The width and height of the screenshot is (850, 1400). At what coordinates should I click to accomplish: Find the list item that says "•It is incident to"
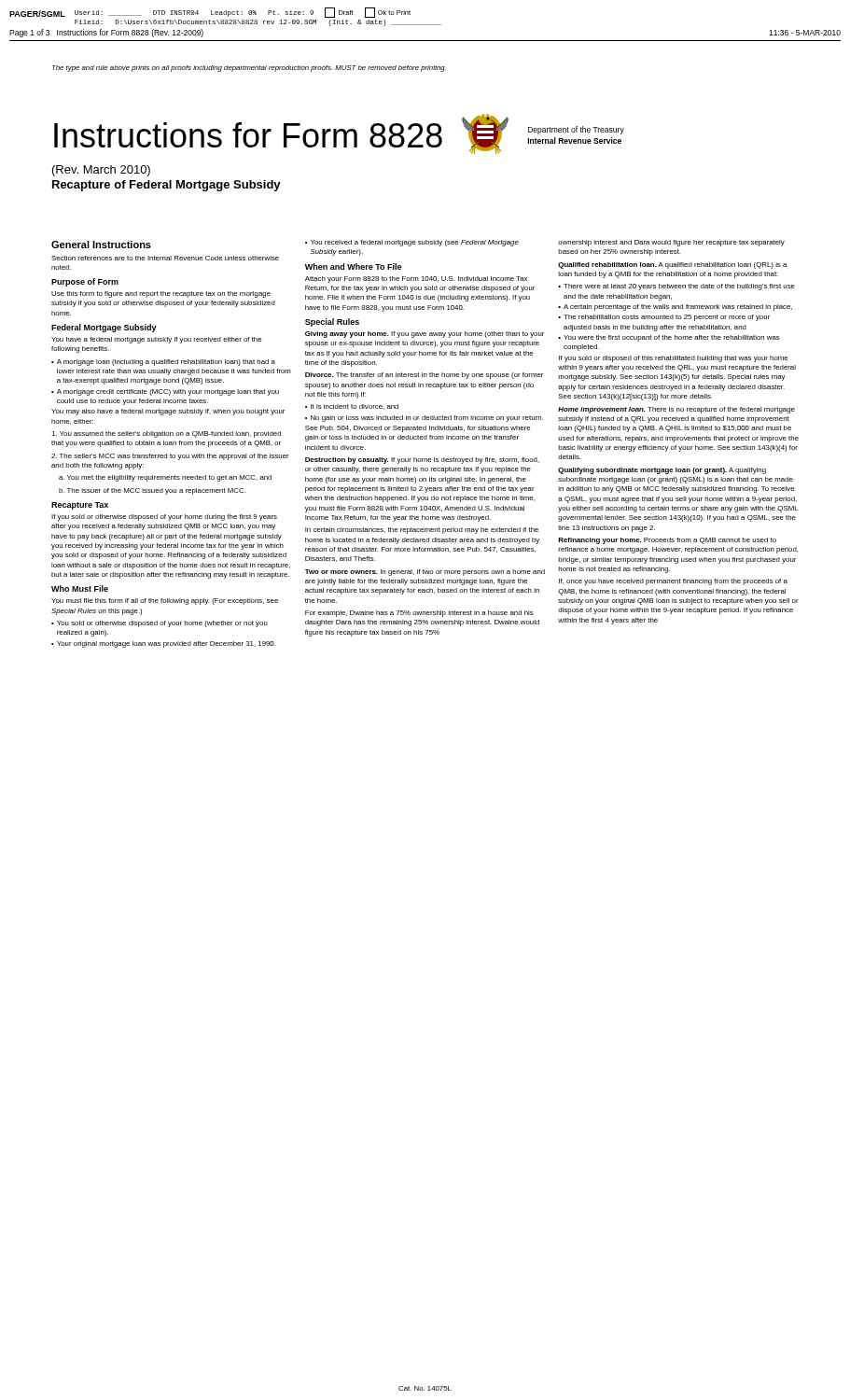coord(352,407)
